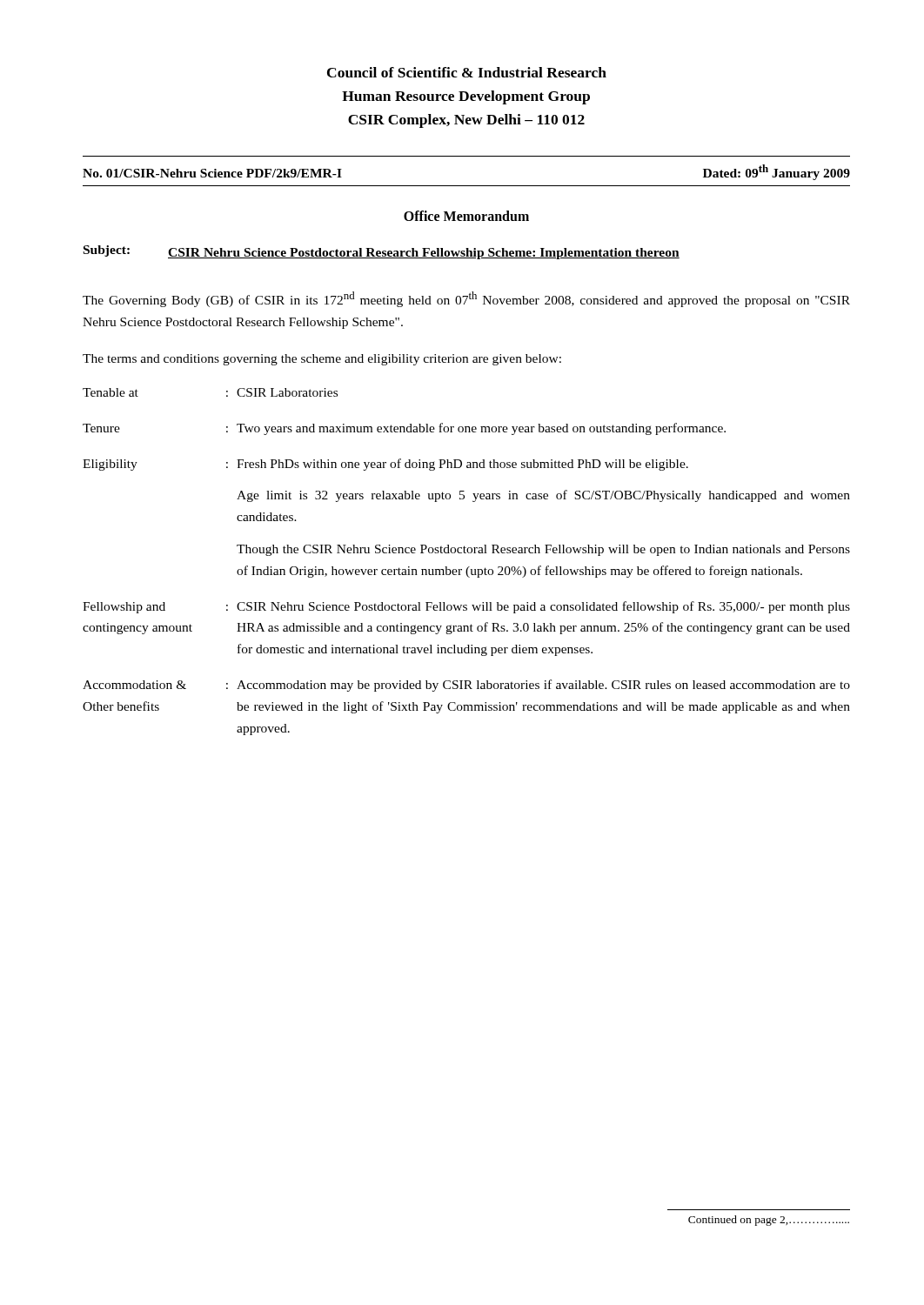Click the passage that begins "The Governing Body (GB) of"
Image resolution: width=924 pixels, height=1305 pixels.
(466, 308)
